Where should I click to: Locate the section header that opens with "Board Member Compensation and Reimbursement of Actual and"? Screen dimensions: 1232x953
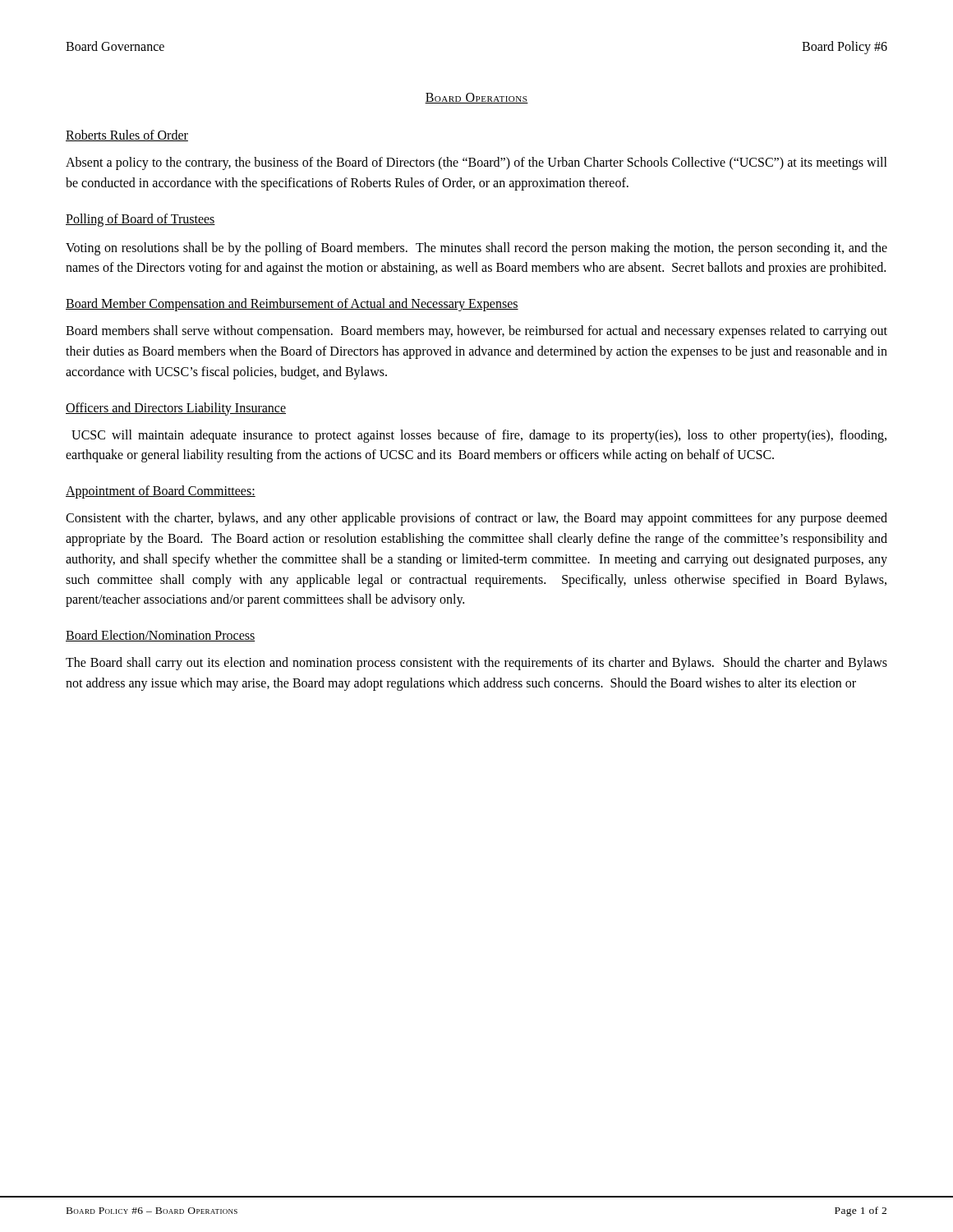click(x=292, y=304)
